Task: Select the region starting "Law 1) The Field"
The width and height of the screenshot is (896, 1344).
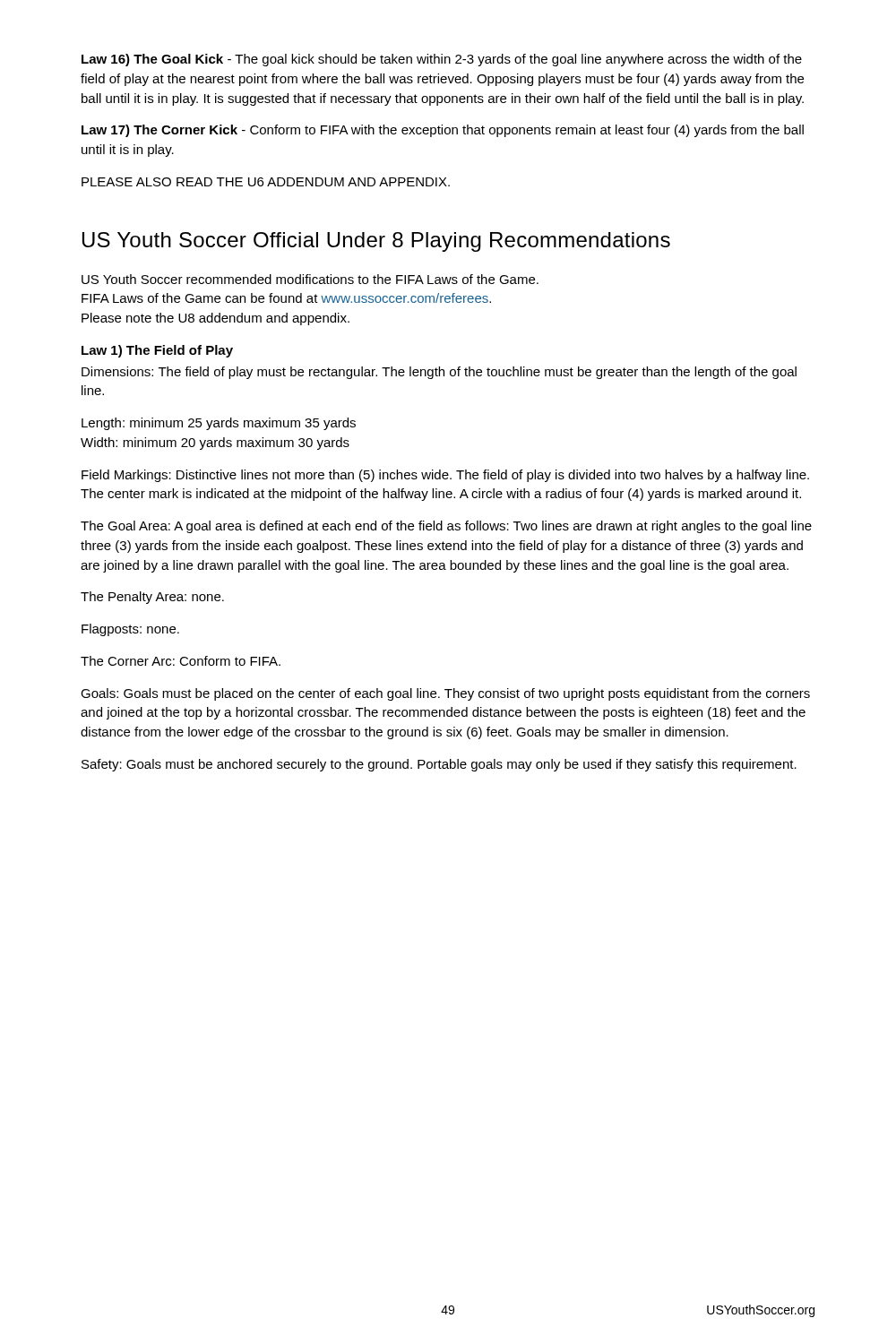Action: point(157,350)
